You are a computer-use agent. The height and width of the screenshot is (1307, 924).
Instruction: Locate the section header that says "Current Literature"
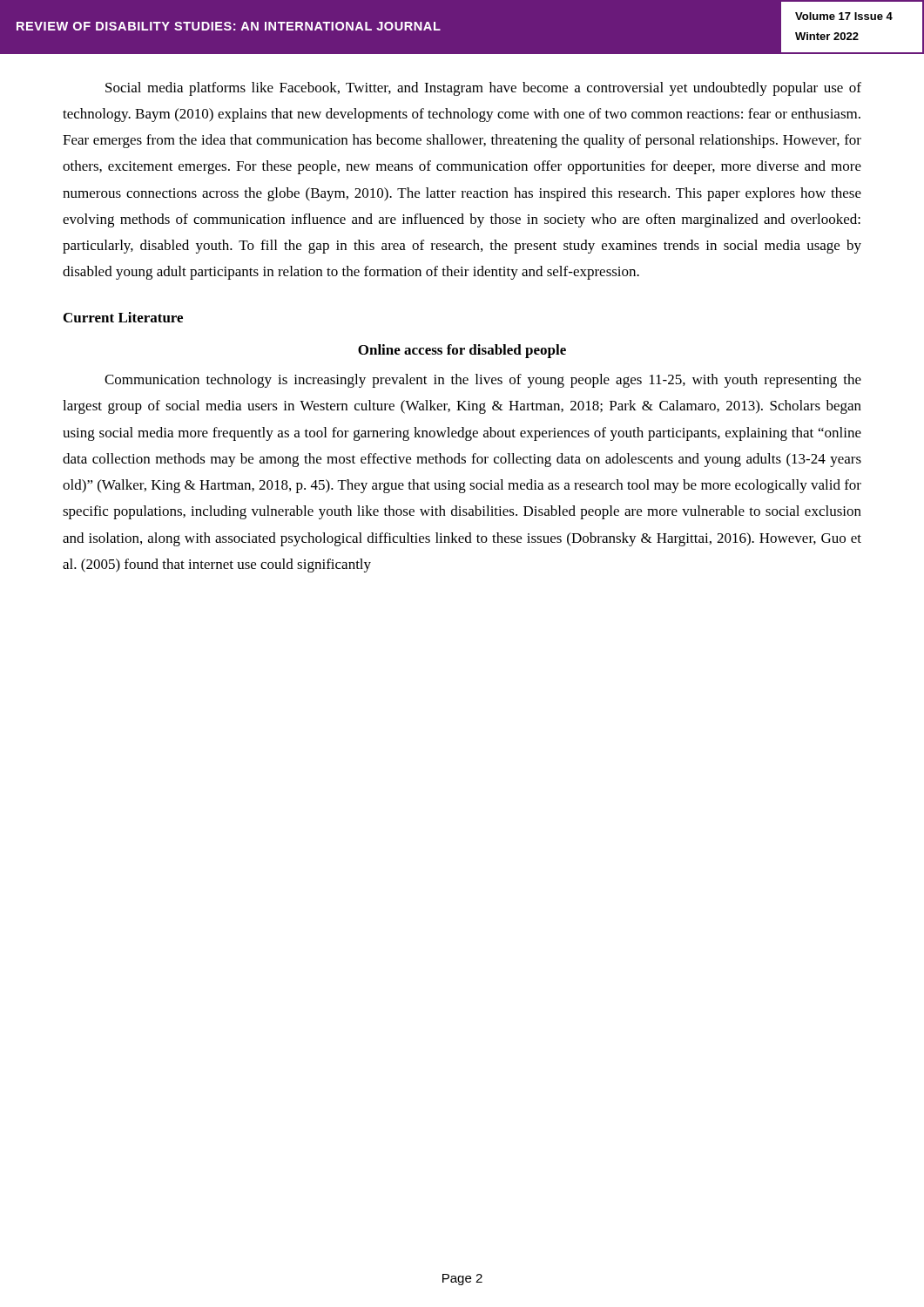coord(123,317)
